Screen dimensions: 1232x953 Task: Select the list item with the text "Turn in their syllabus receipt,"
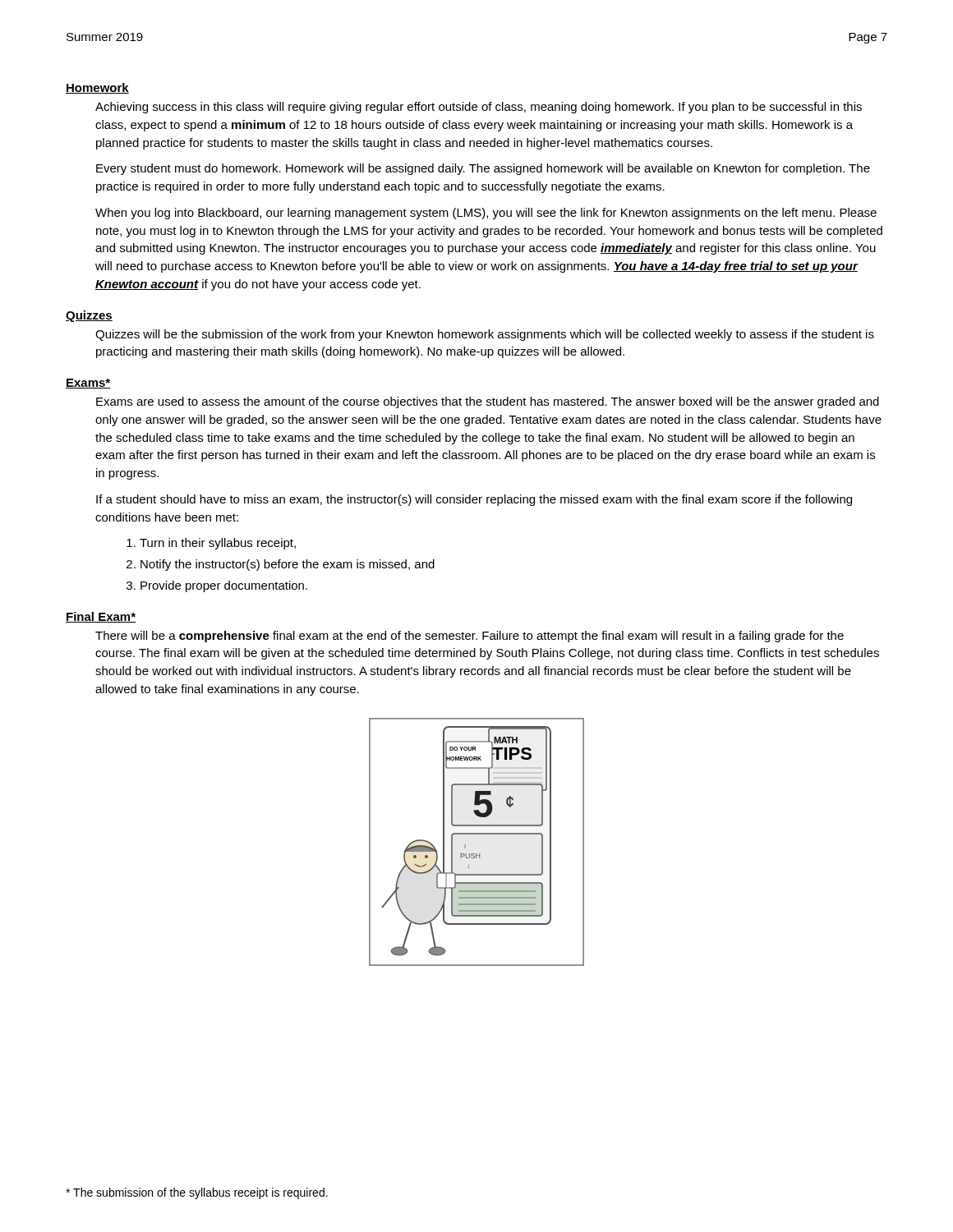pyautogui.click(x=218, y=543)
